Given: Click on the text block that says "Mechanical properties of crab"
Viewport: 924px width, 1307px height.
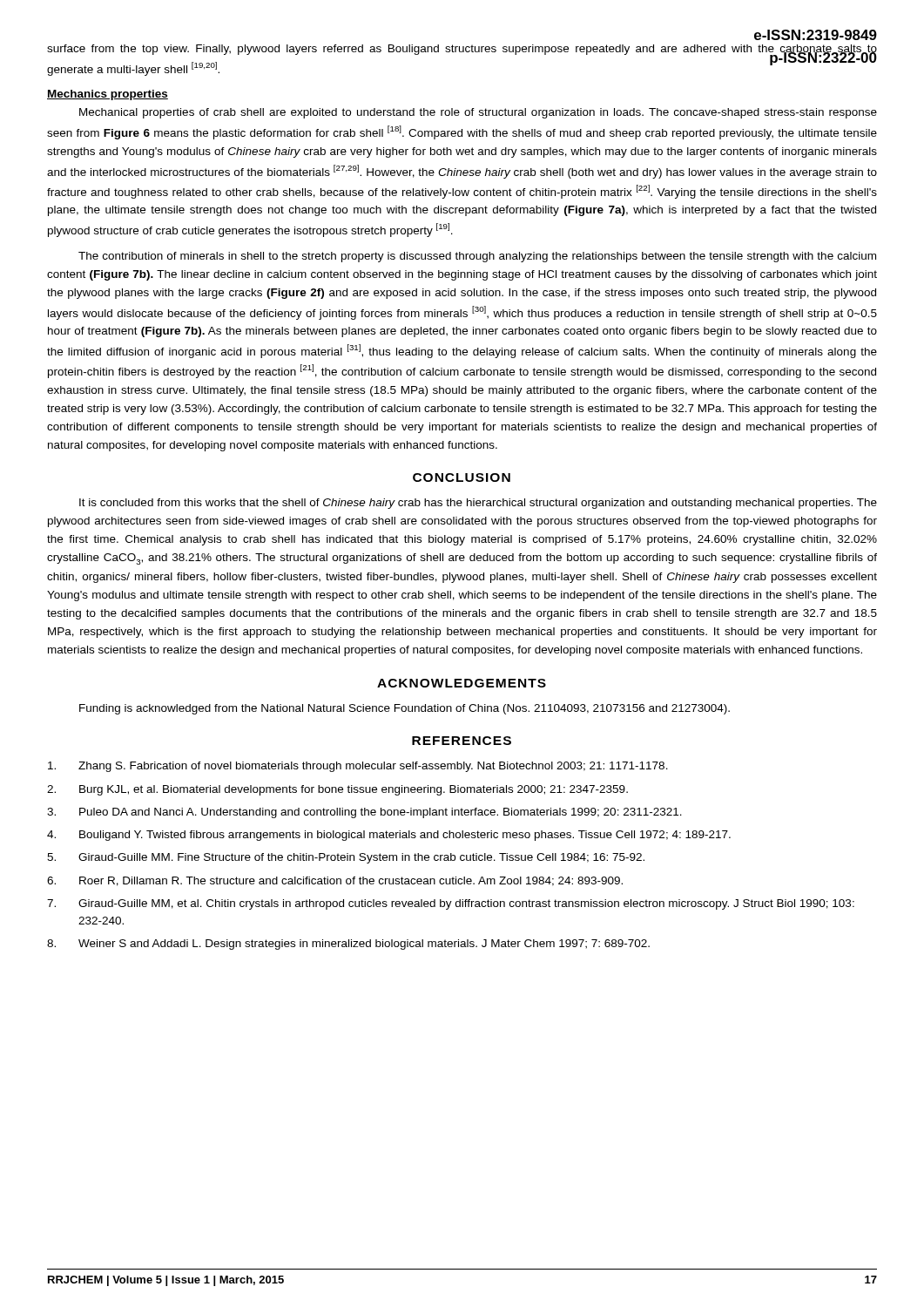Looking at the screenshot, I should pos(462,172).
